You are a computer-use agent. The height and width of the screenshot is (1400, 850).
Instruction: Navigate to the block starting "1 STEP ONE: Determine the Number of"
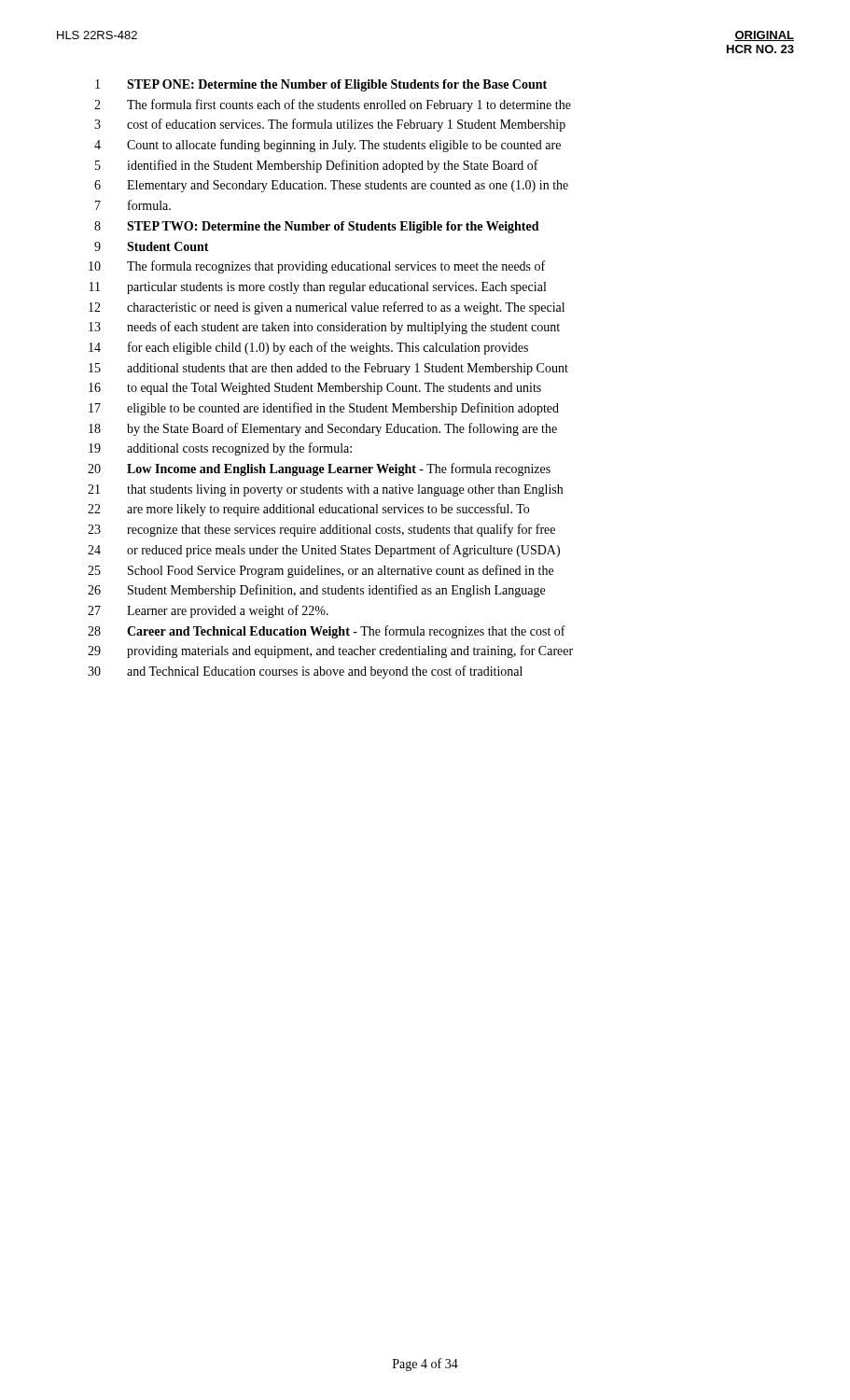click(x=425, y=85)
